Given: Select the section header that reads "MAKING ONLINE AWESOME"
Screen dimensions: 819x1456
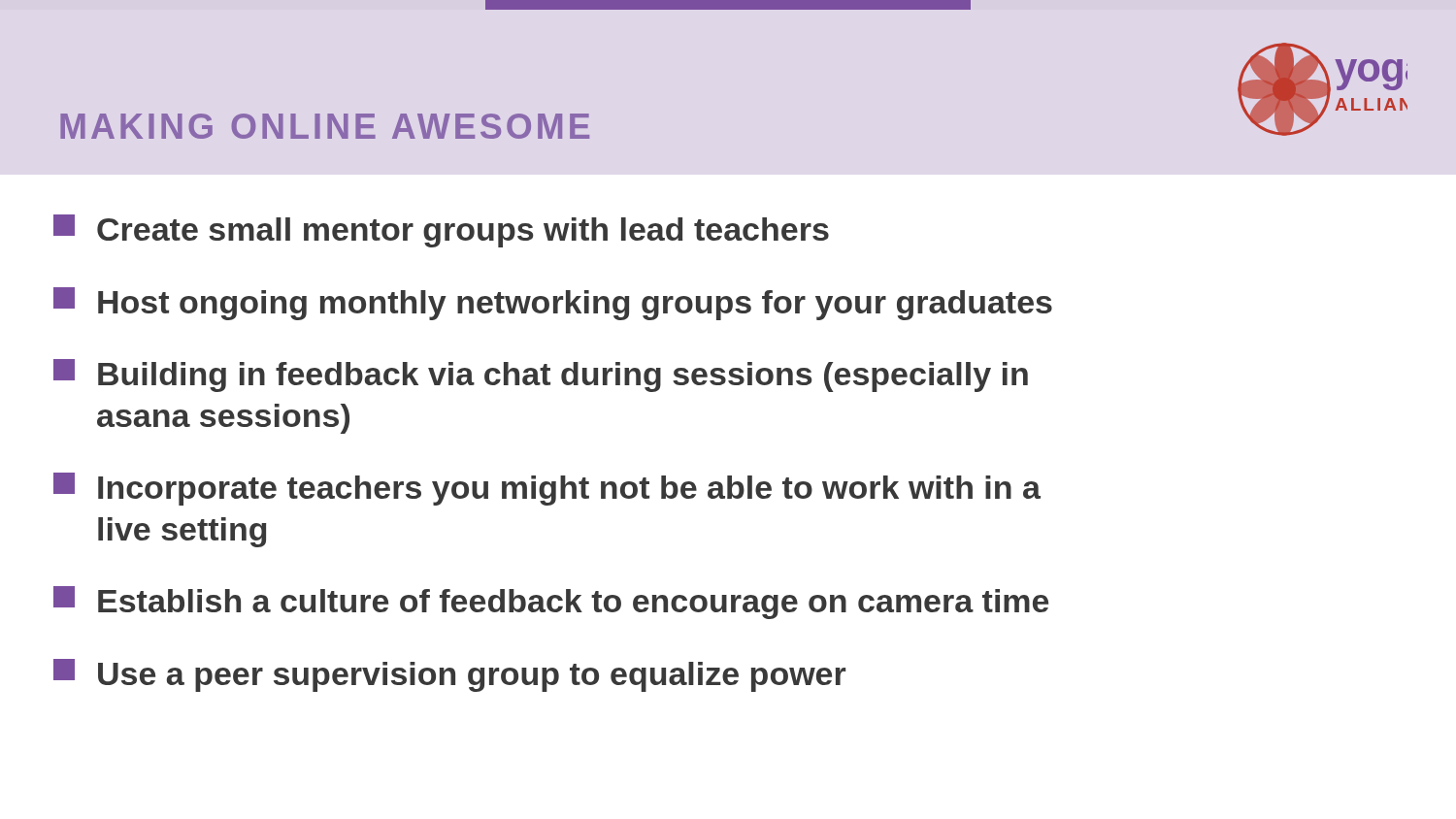Looking at the screenshot, I should pyautogui.click(x=326, y=127).
